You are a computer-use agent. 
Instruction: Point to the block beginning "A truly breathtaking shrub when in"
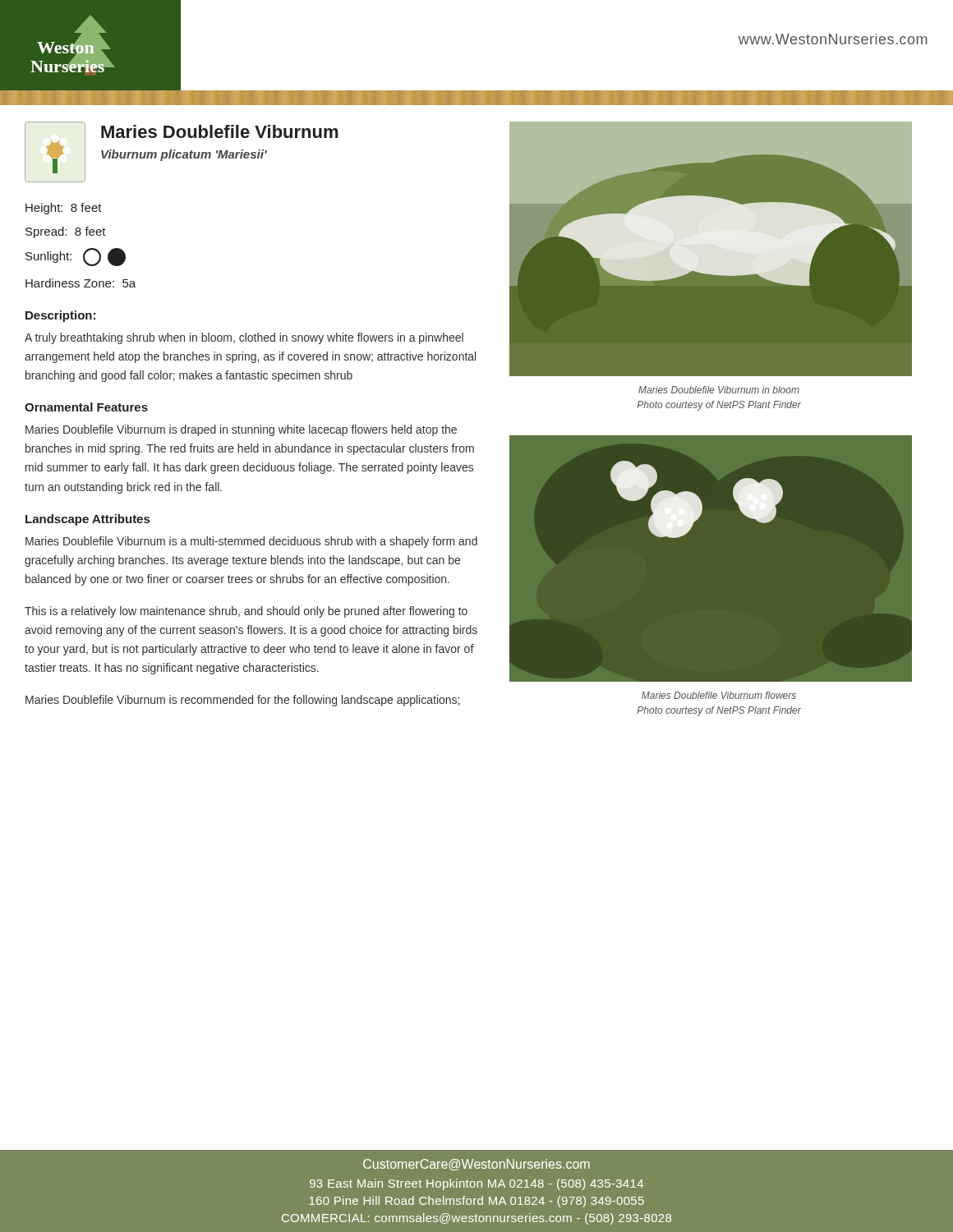tap(251, 357)
